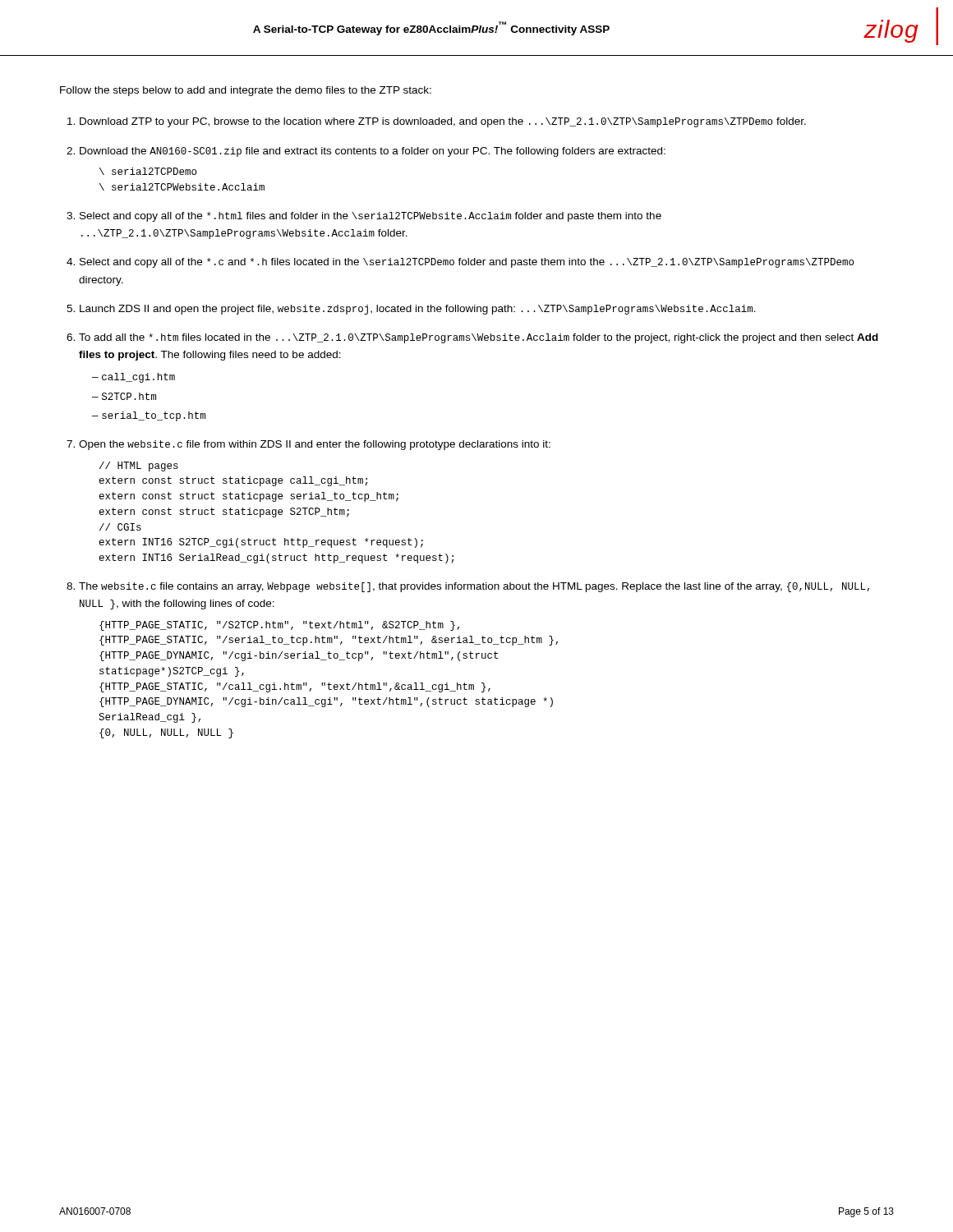Locate the block of text that opens with "The website.c file contains an array, Webpage"
This screenshot has height=1232, width=953.
click(x=486, y=661)
